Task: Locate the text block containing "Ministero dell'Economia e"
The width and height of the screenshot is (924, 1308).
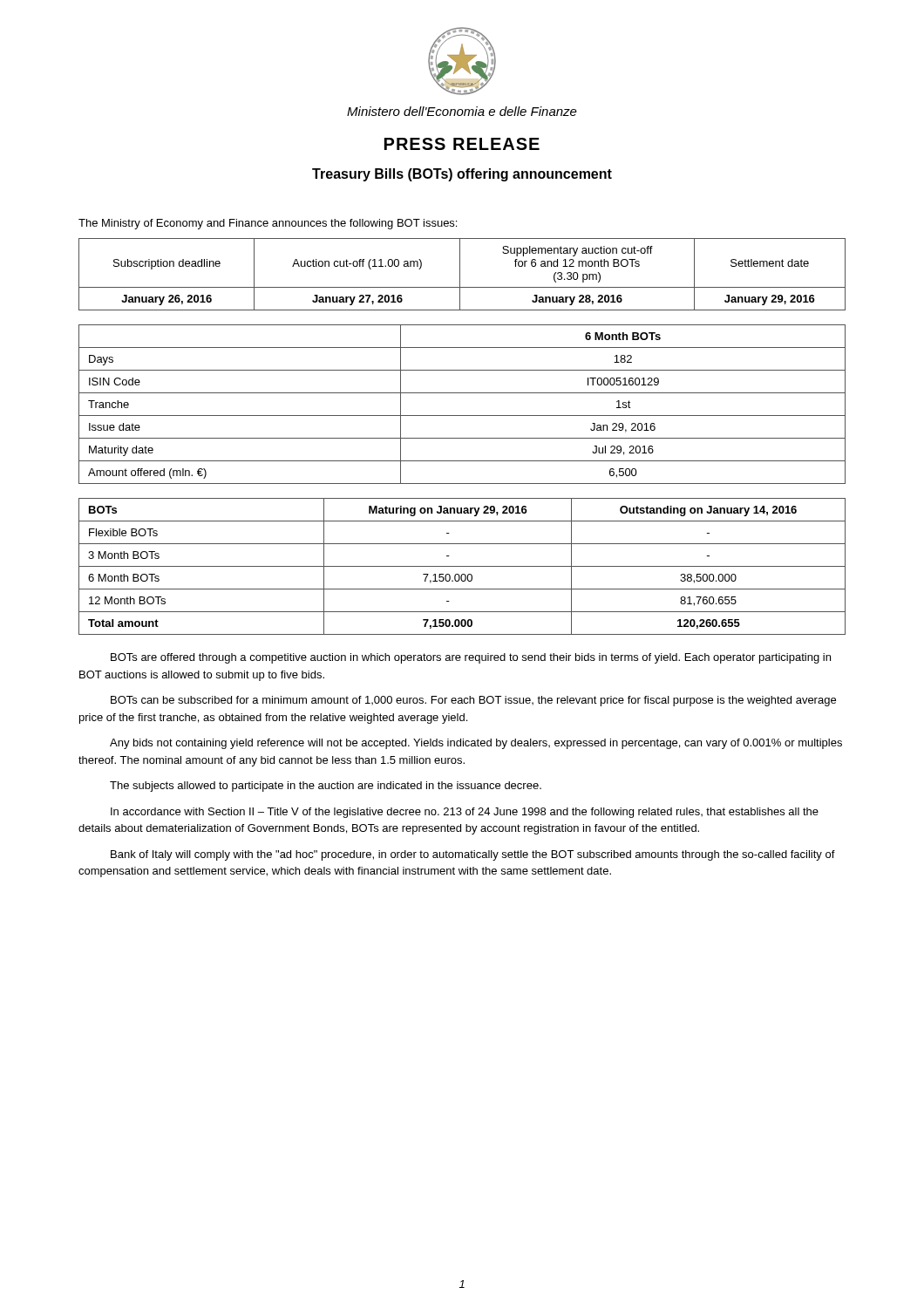Action: click(x=462, y=111)
